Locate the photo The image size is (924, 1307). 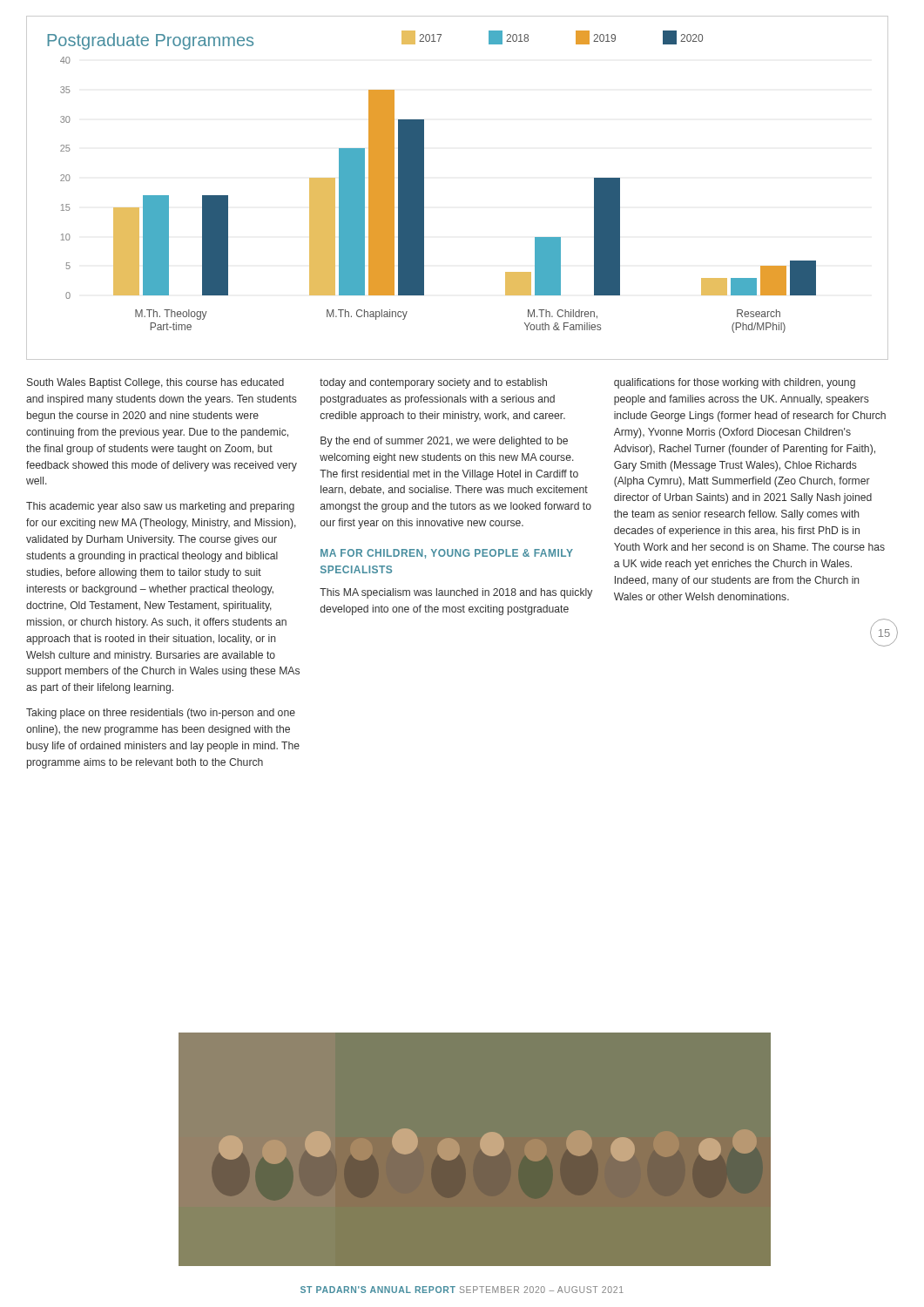(475, 1149)
